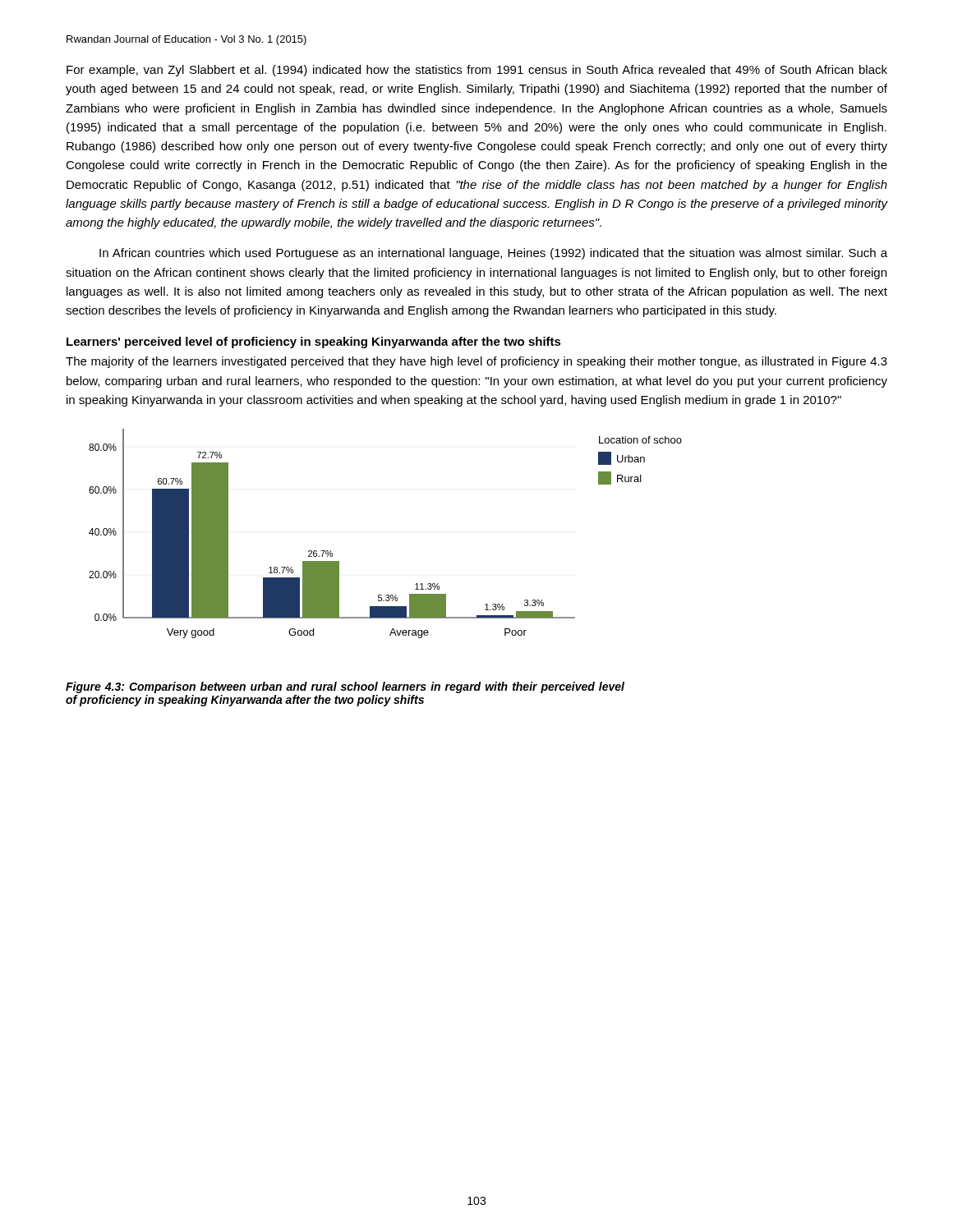This screenshot has width=953, height=1232.
Task: Click on the region starting "For example, van Zyl Slabbert et al. (1994)"
Action: click(x=476, y=146)
